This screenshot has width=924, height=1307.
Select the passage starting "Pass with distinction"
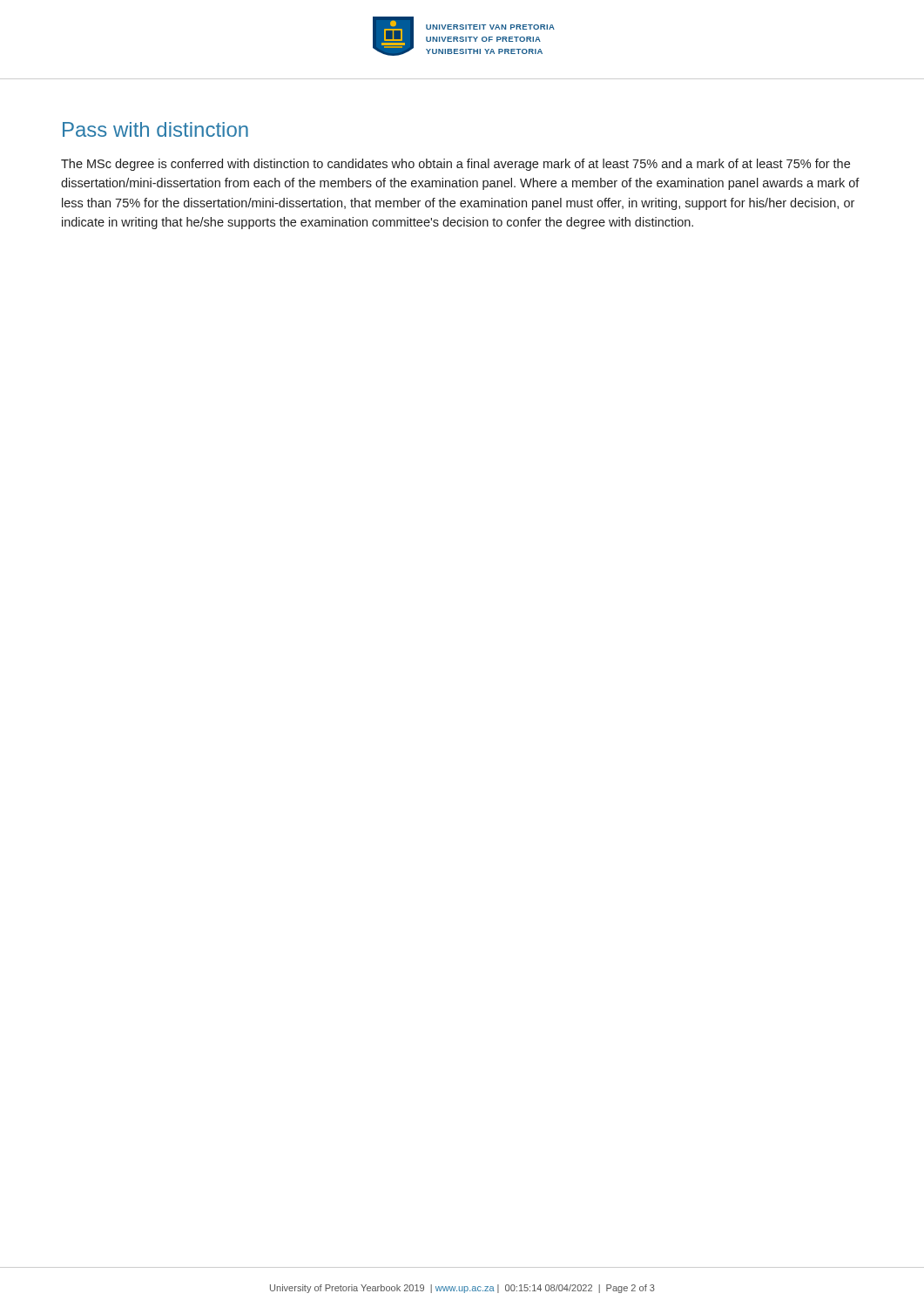[x=155, y=129]
